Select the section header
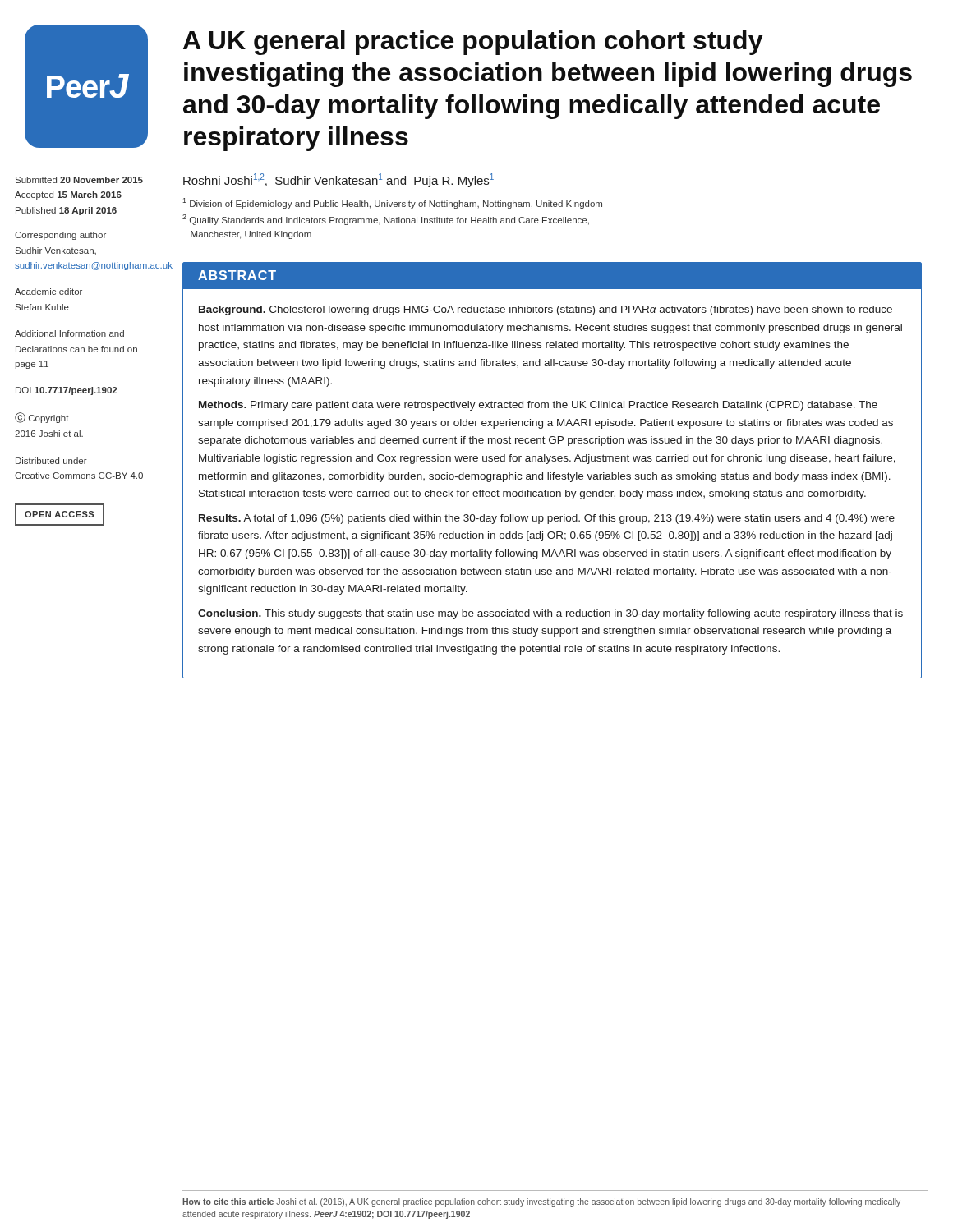The width and height of the screenshot is (953, 1232). point(237,276)
